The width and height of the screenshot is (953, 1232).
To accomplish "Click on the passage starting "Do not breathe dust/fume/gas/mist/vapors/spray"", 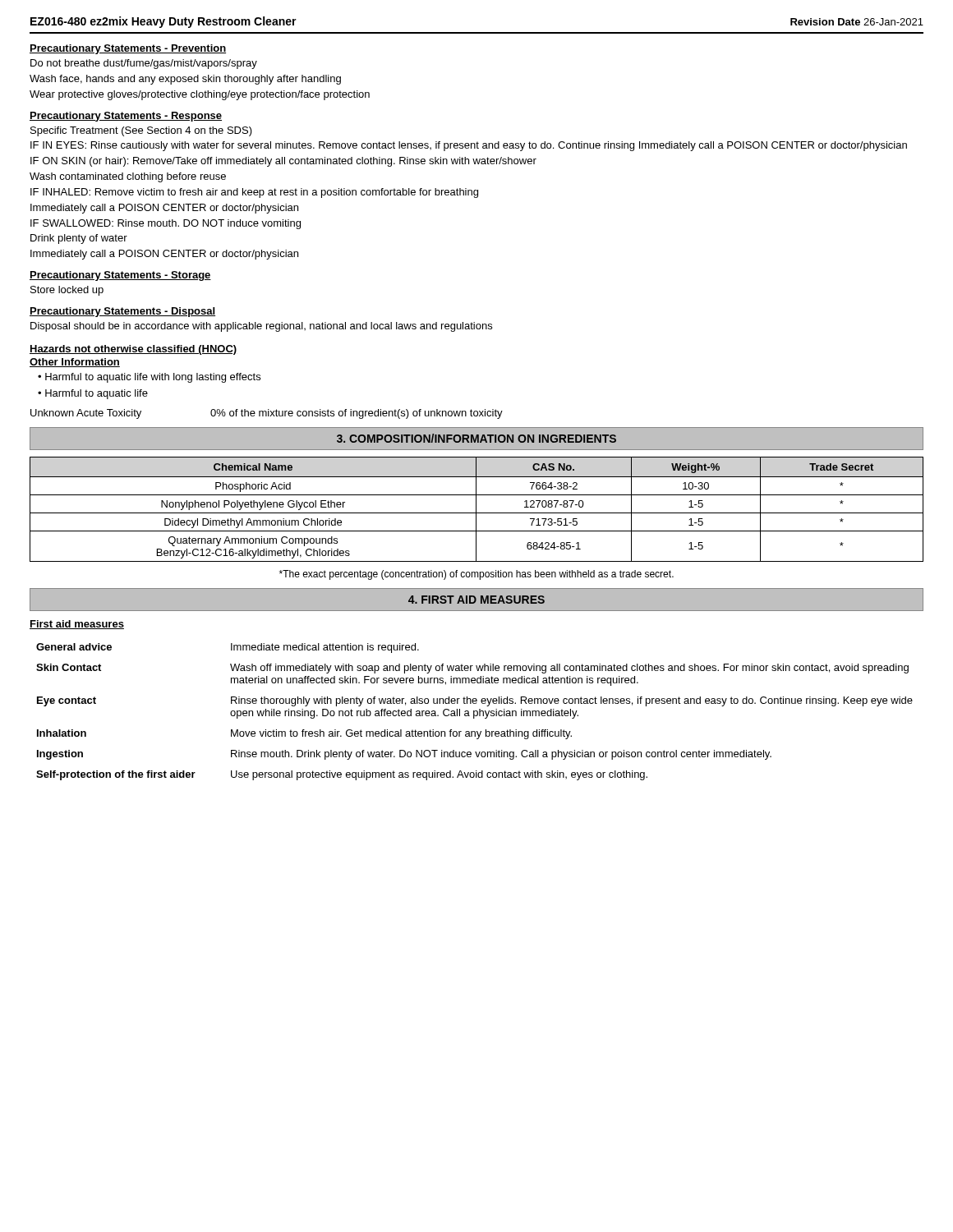I will pyautogui.click(x=200, y=78).
